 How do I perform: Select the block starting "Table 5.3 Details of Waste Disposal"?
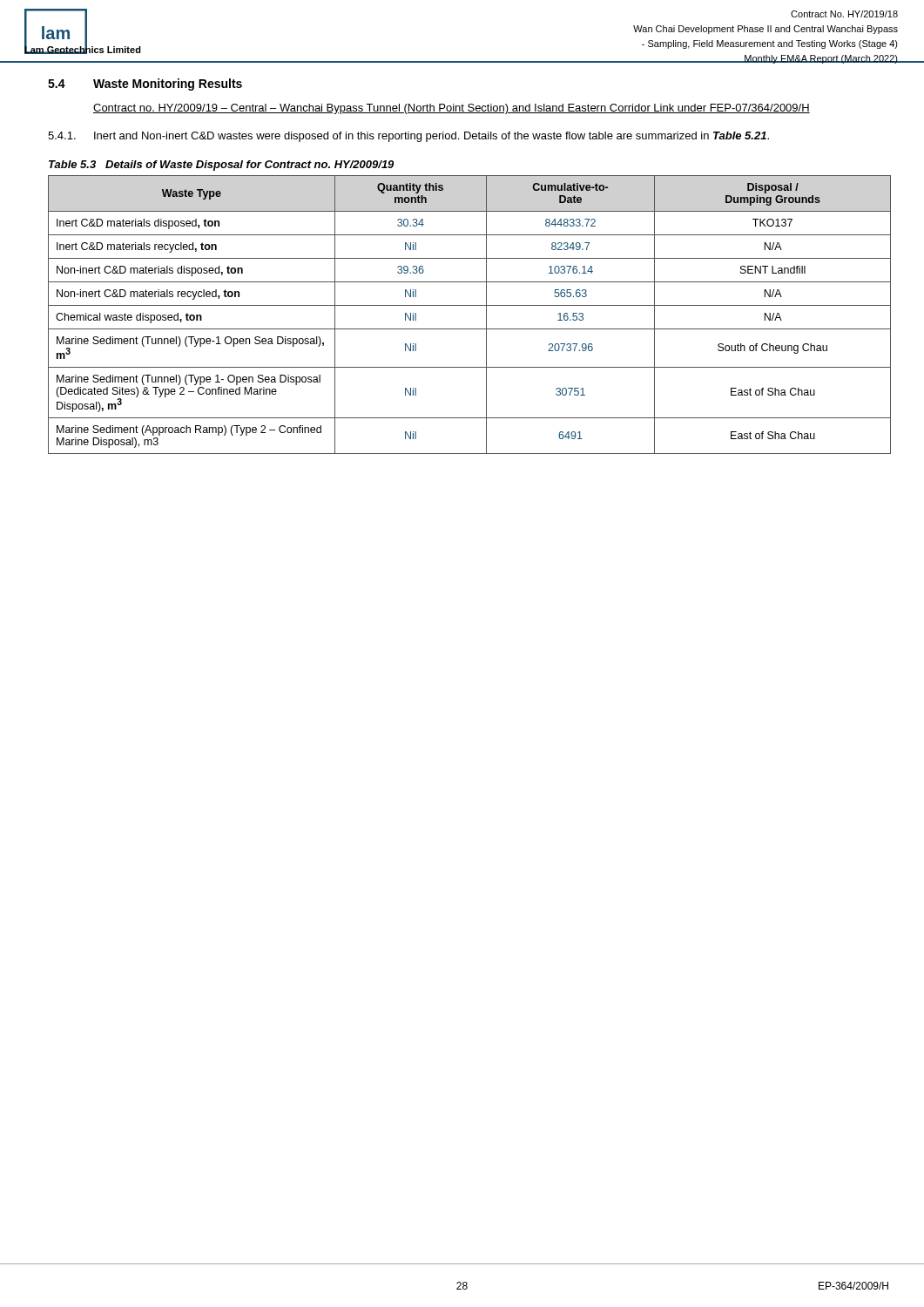[x=221, y=164]
